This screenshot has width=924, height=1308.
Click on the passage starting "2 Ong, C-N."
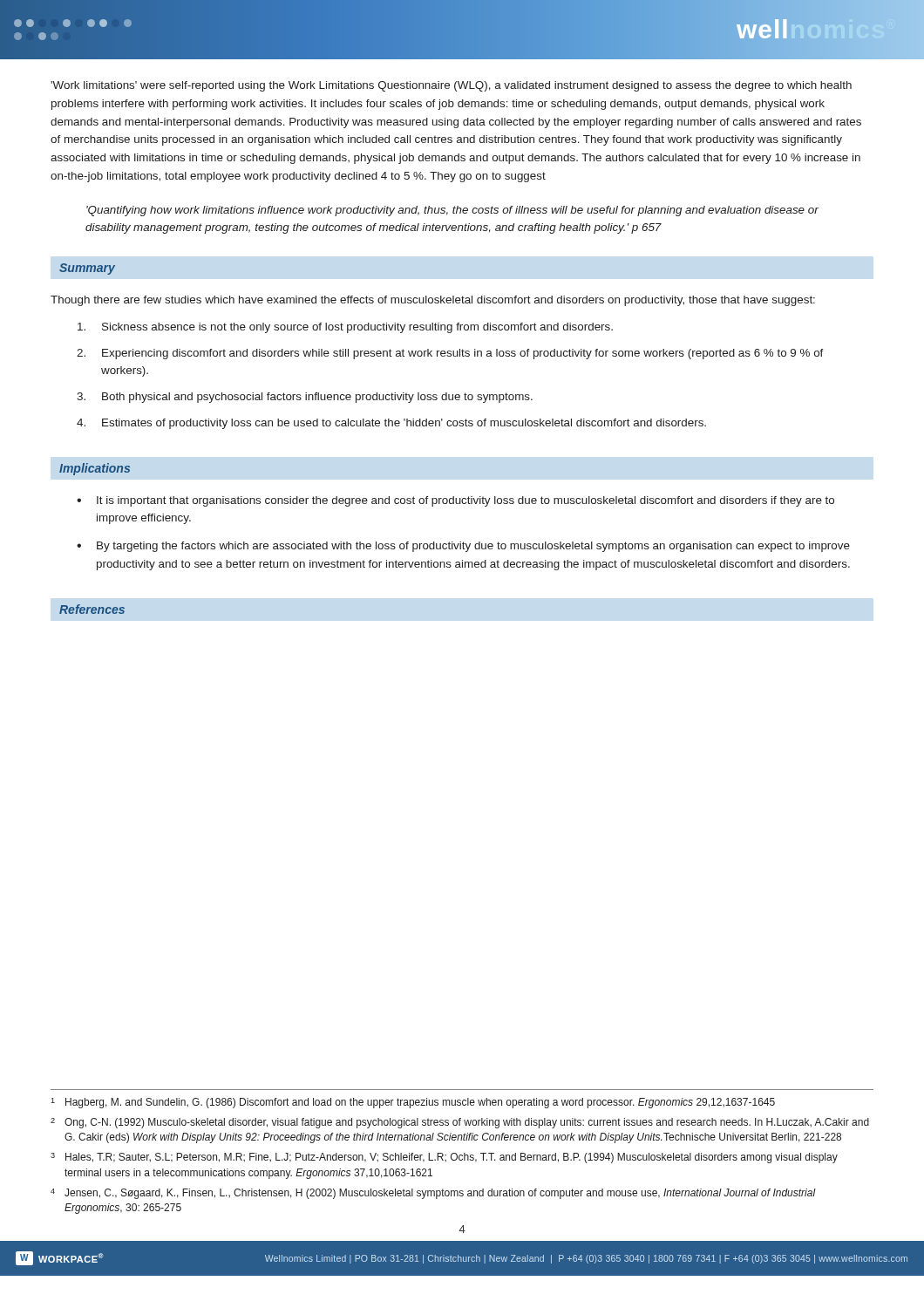462,1130
